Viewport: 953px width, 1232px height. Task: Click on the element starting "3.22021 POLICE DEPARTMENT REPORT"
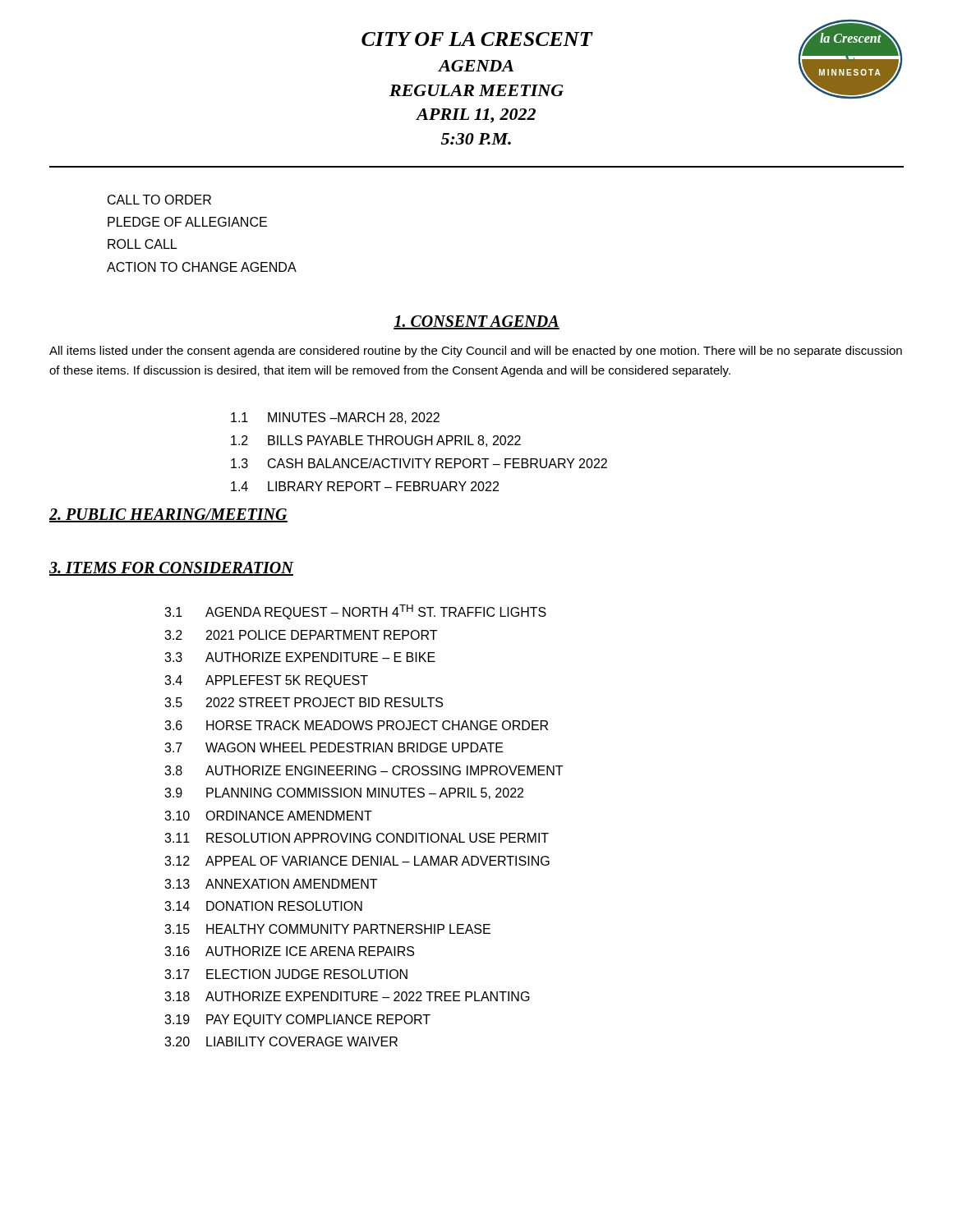pyautogui.click(x=301, y=635)
